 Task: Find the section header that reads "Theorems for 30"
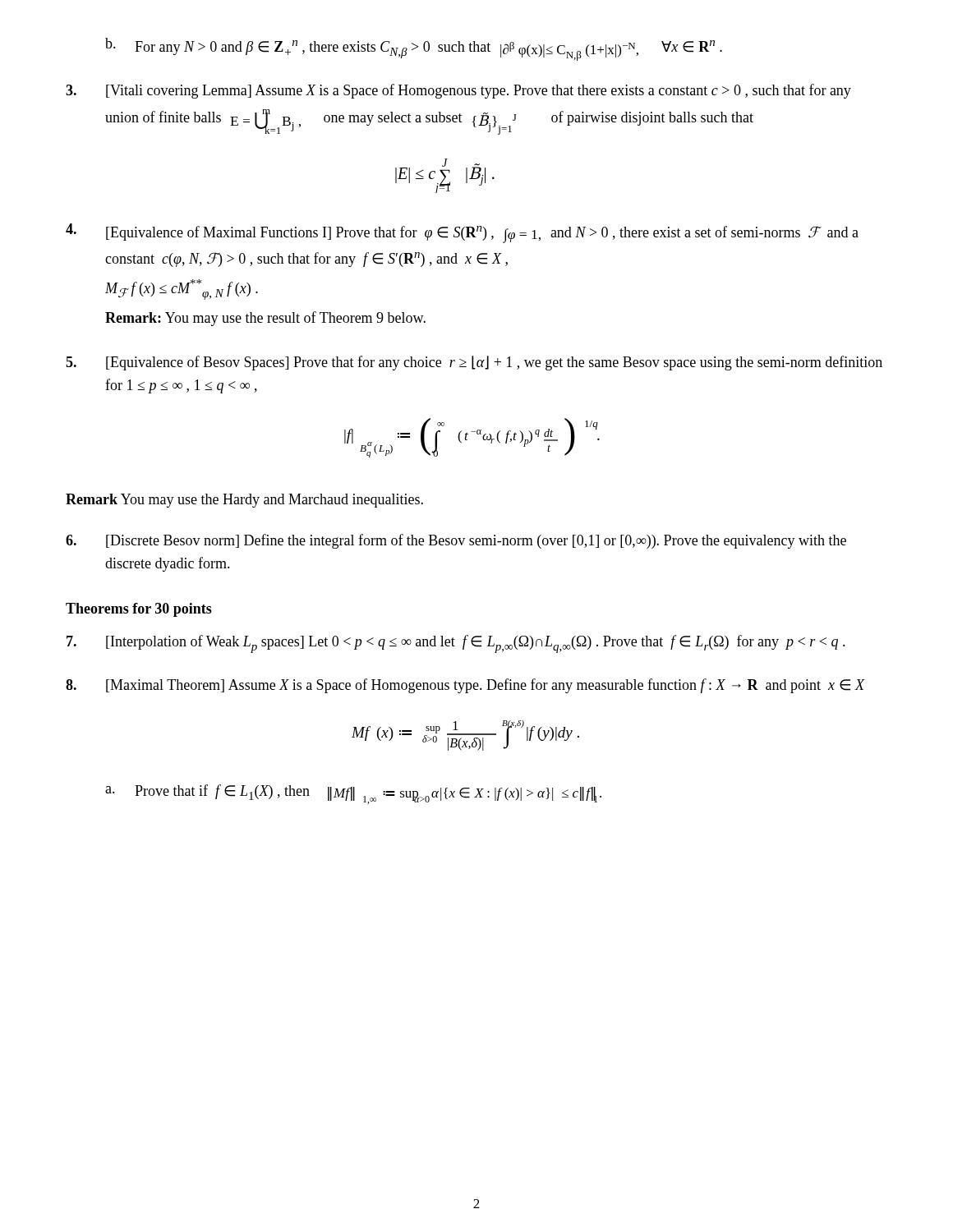[139, 608]
